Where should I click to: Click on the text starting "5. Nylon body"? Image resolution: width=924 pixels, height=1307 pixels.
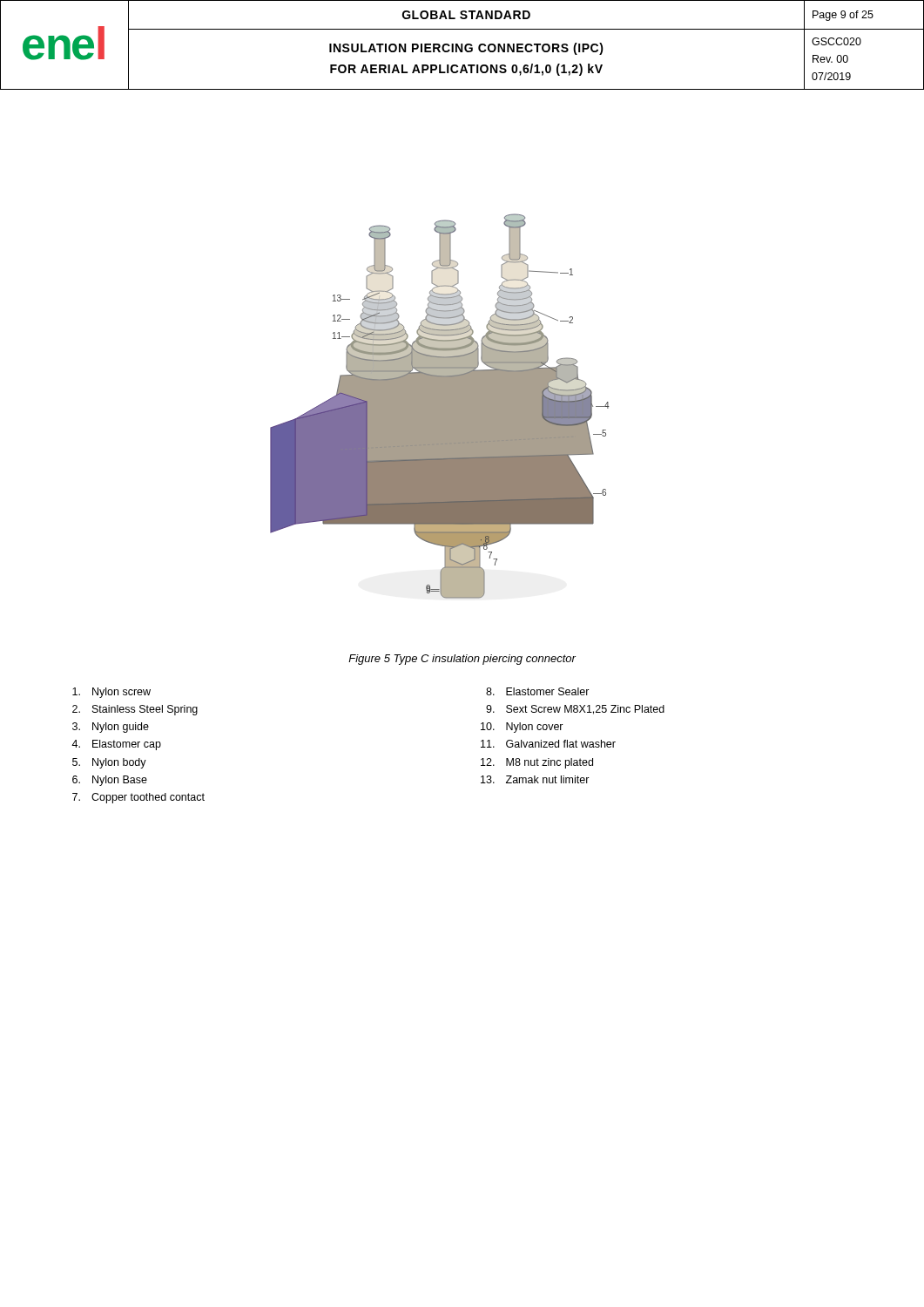109,763
